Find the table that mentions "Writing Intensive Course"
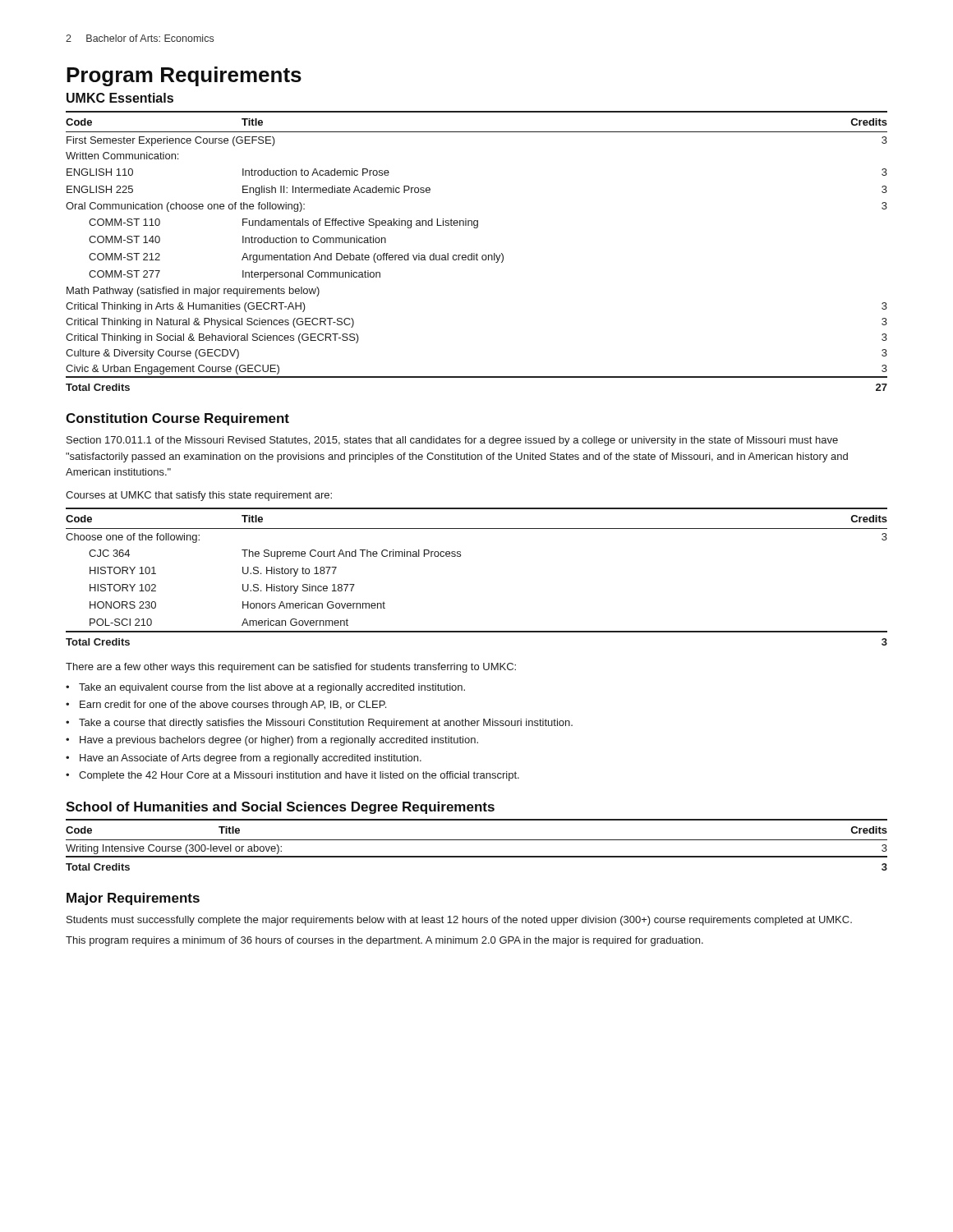Viewport: 953px width, 1232px height. 476,847
